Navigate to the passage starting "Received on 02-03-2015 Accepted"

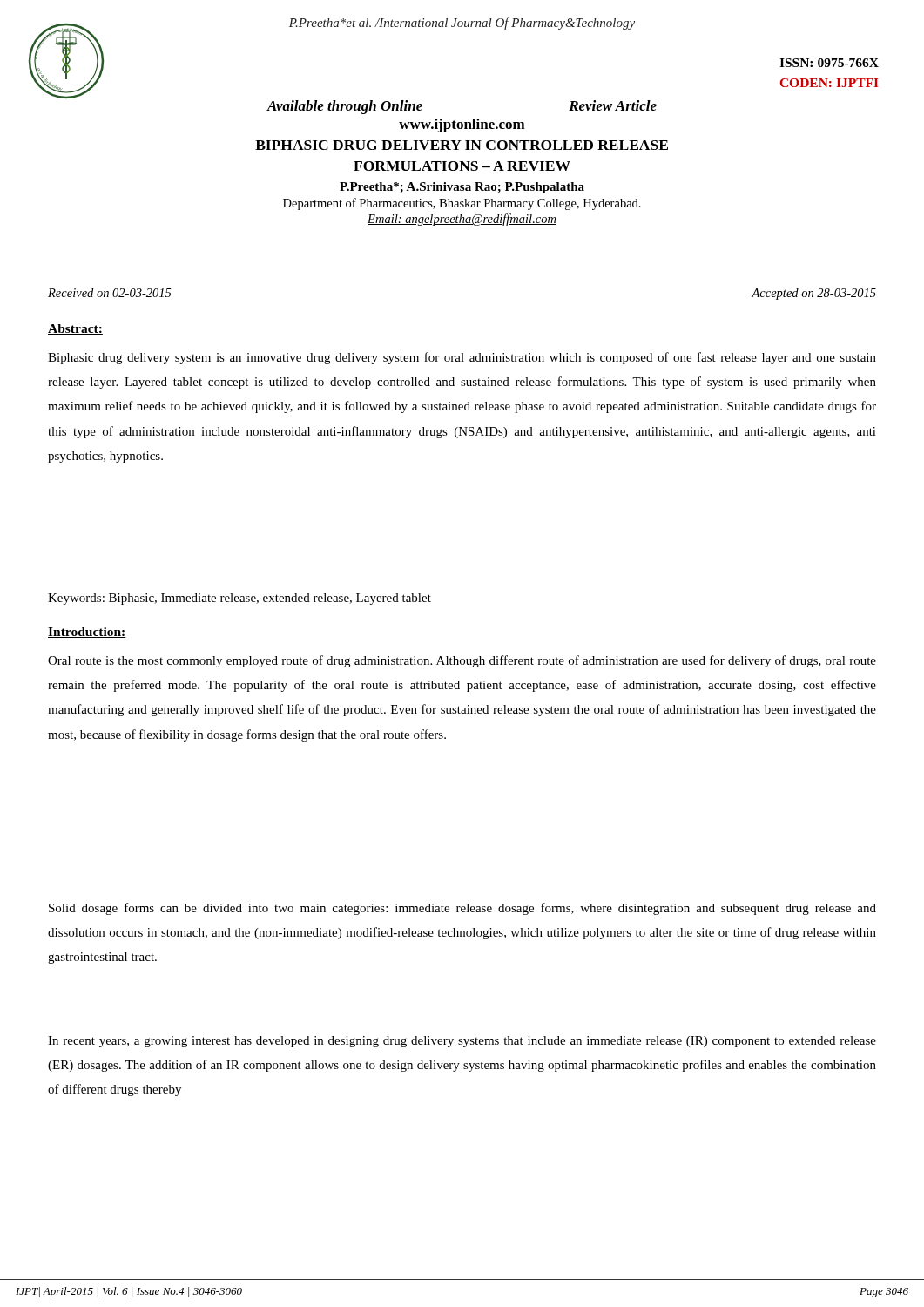pyautogui.click(x=105, y=294)
